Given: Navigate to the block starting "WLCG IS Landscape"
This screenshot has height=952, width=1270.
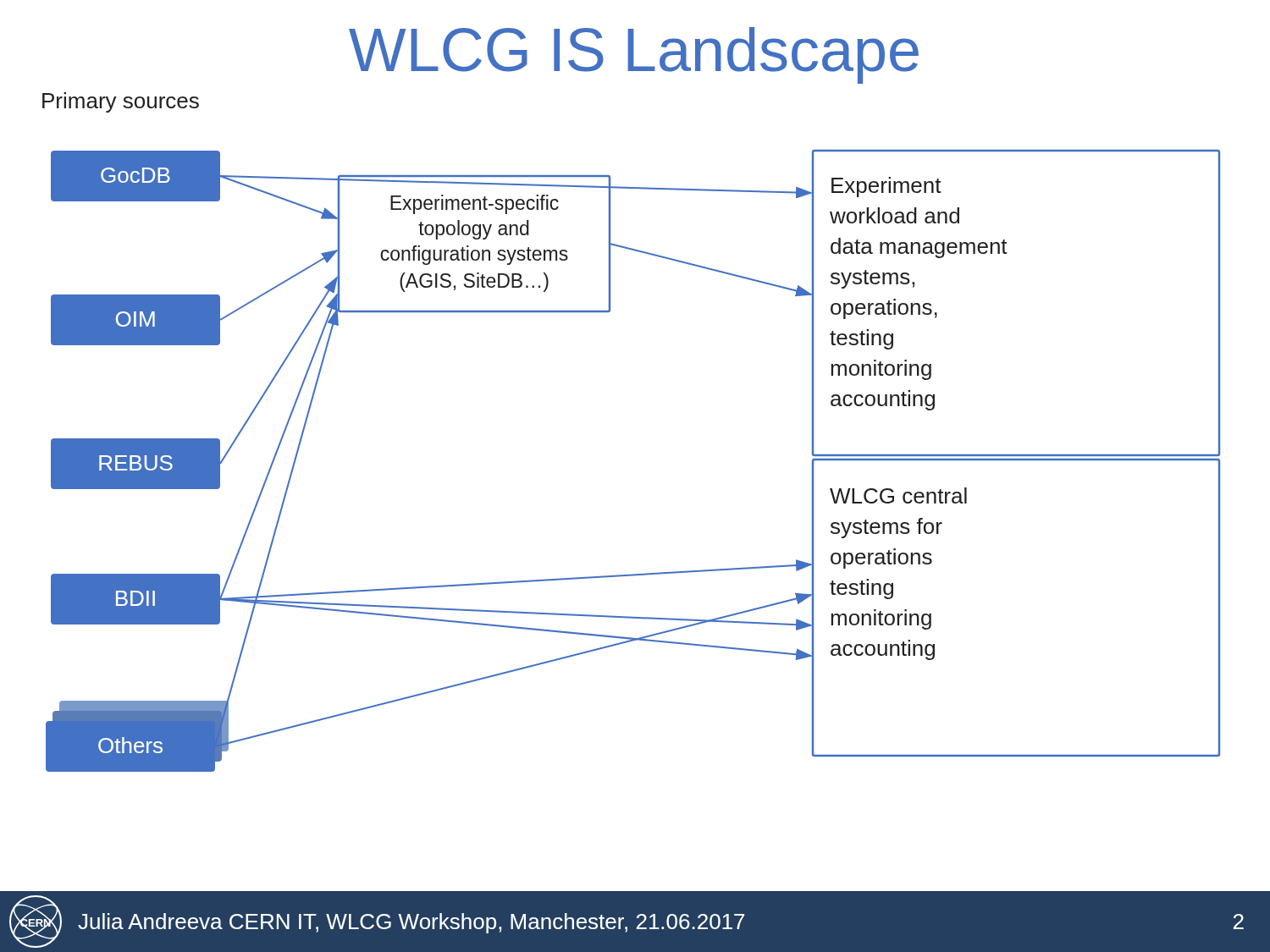Looking at the screenshot, I should (x=635, y=50).
